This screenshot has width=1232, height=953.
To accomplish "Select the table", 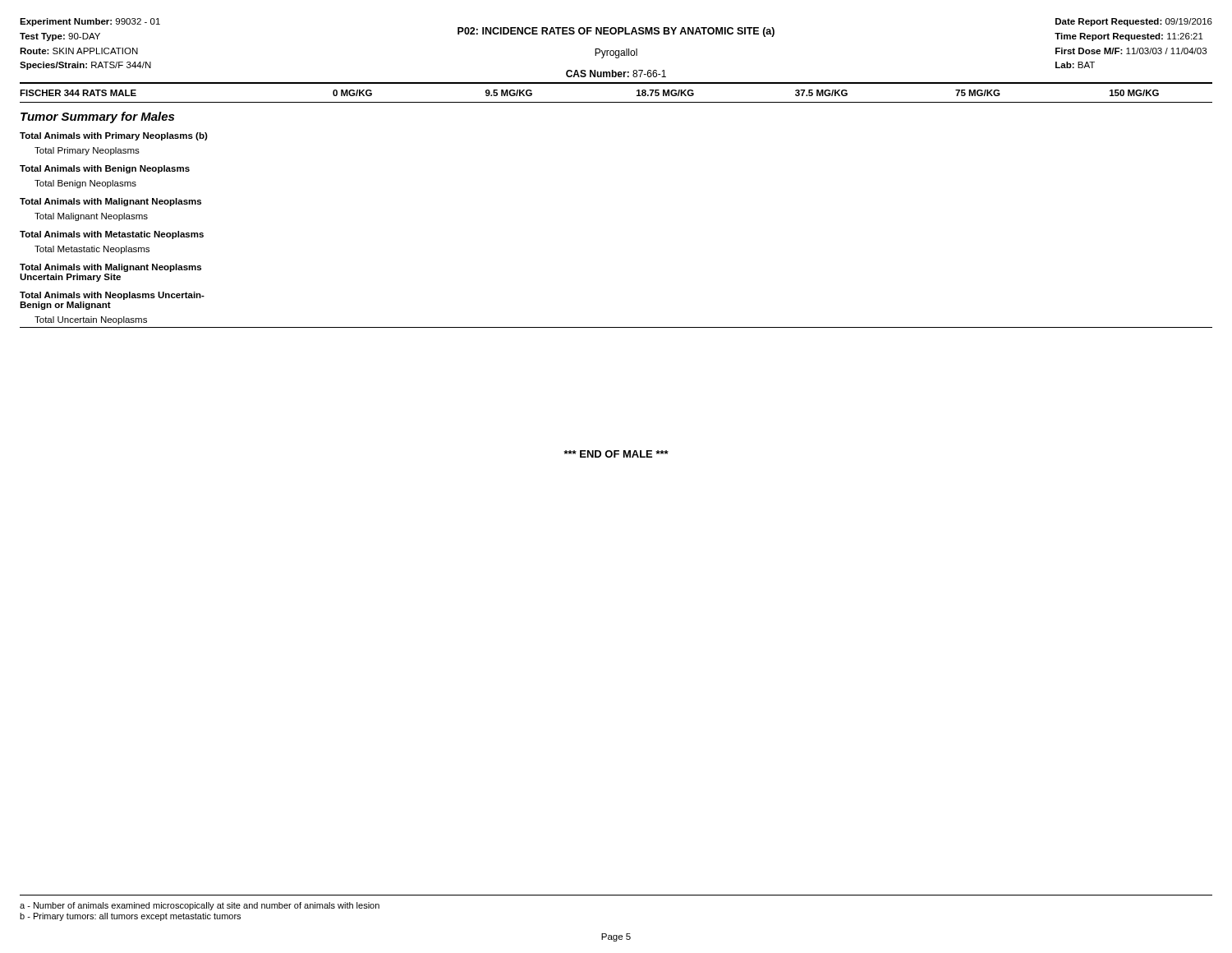I will pyautogui.click(x=616, y=205).
